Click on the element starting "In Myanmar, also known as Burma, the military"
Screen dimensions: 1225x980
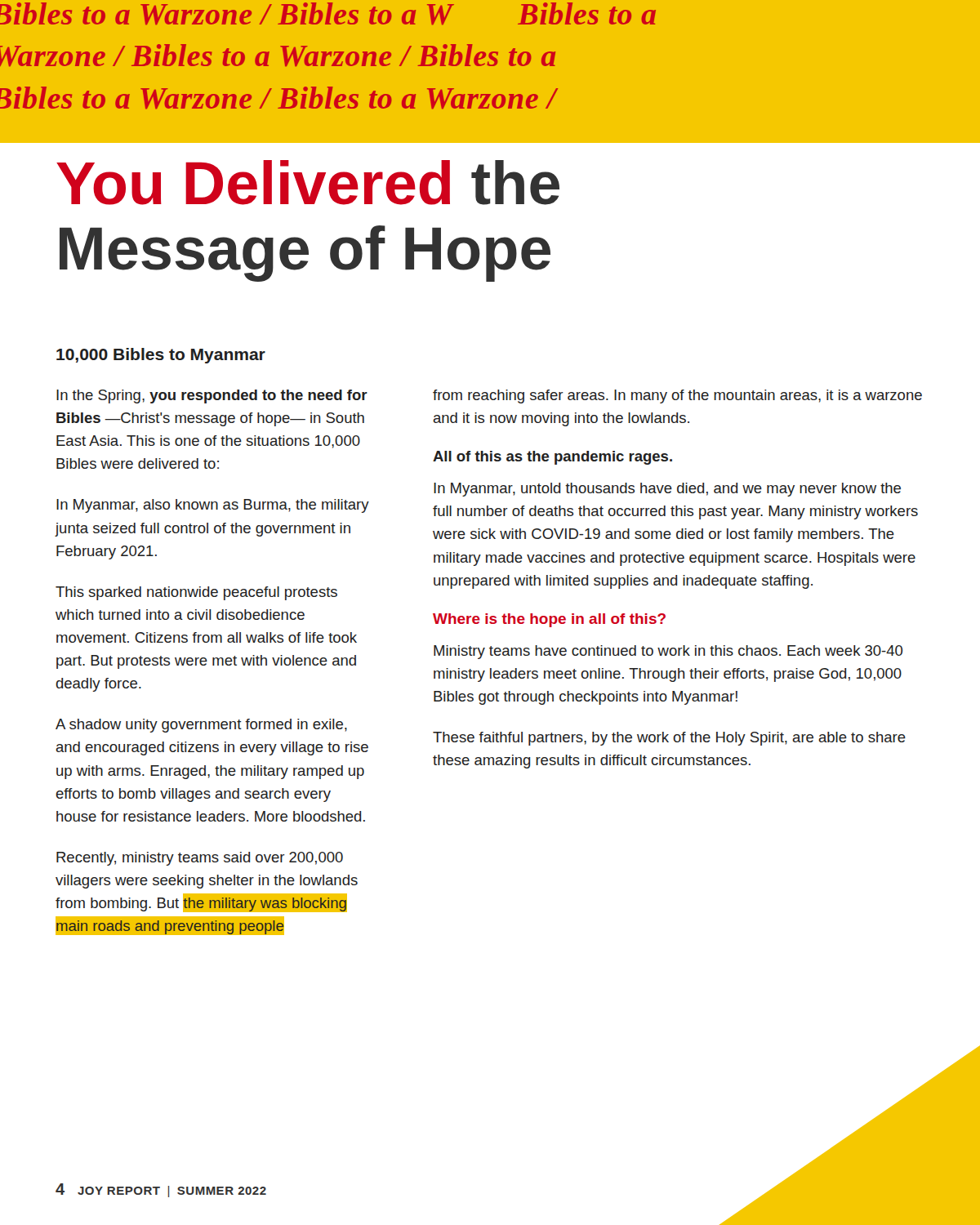[212, 528]
